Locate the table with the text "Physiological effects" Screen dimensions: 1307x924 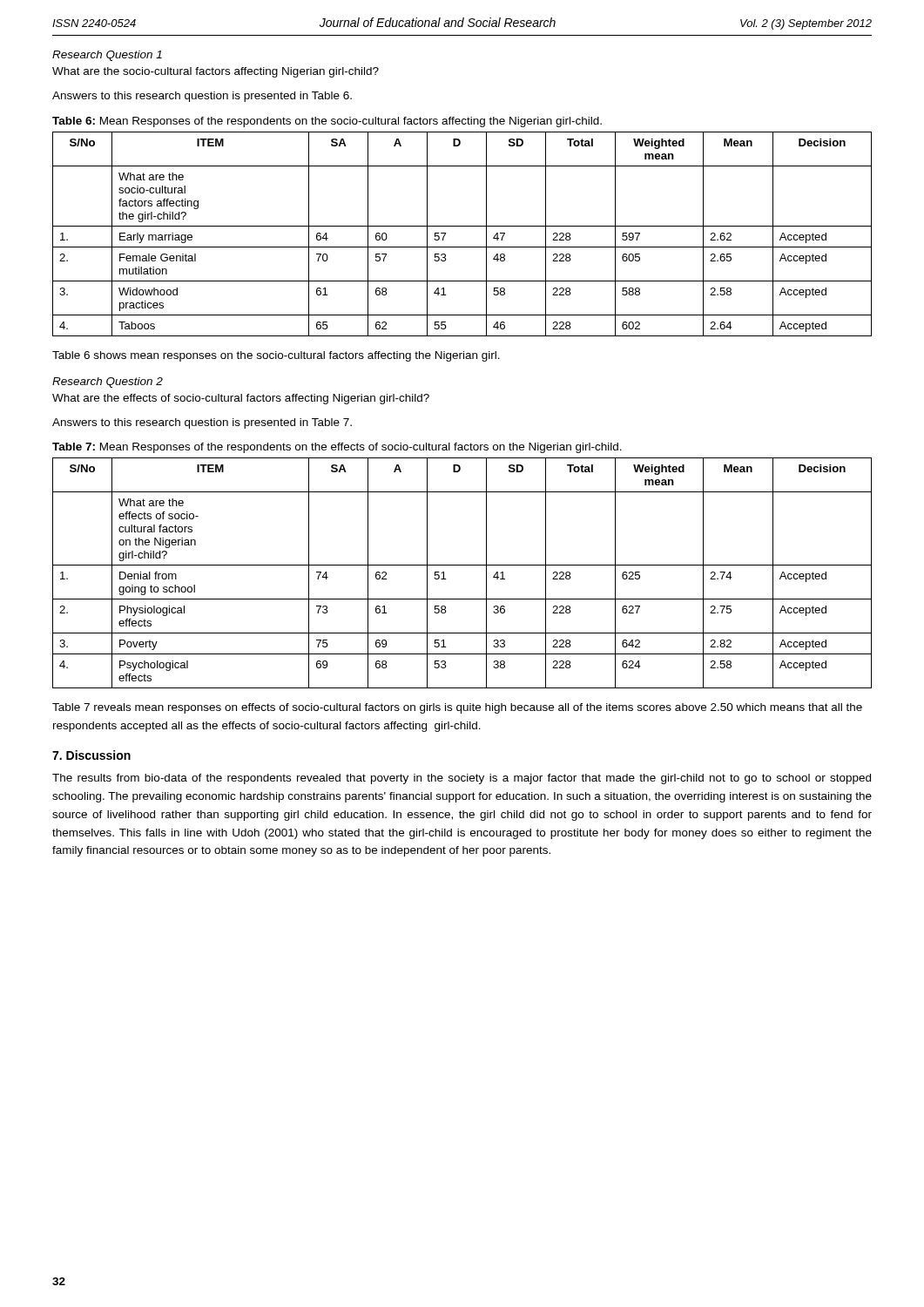point(462,573)
